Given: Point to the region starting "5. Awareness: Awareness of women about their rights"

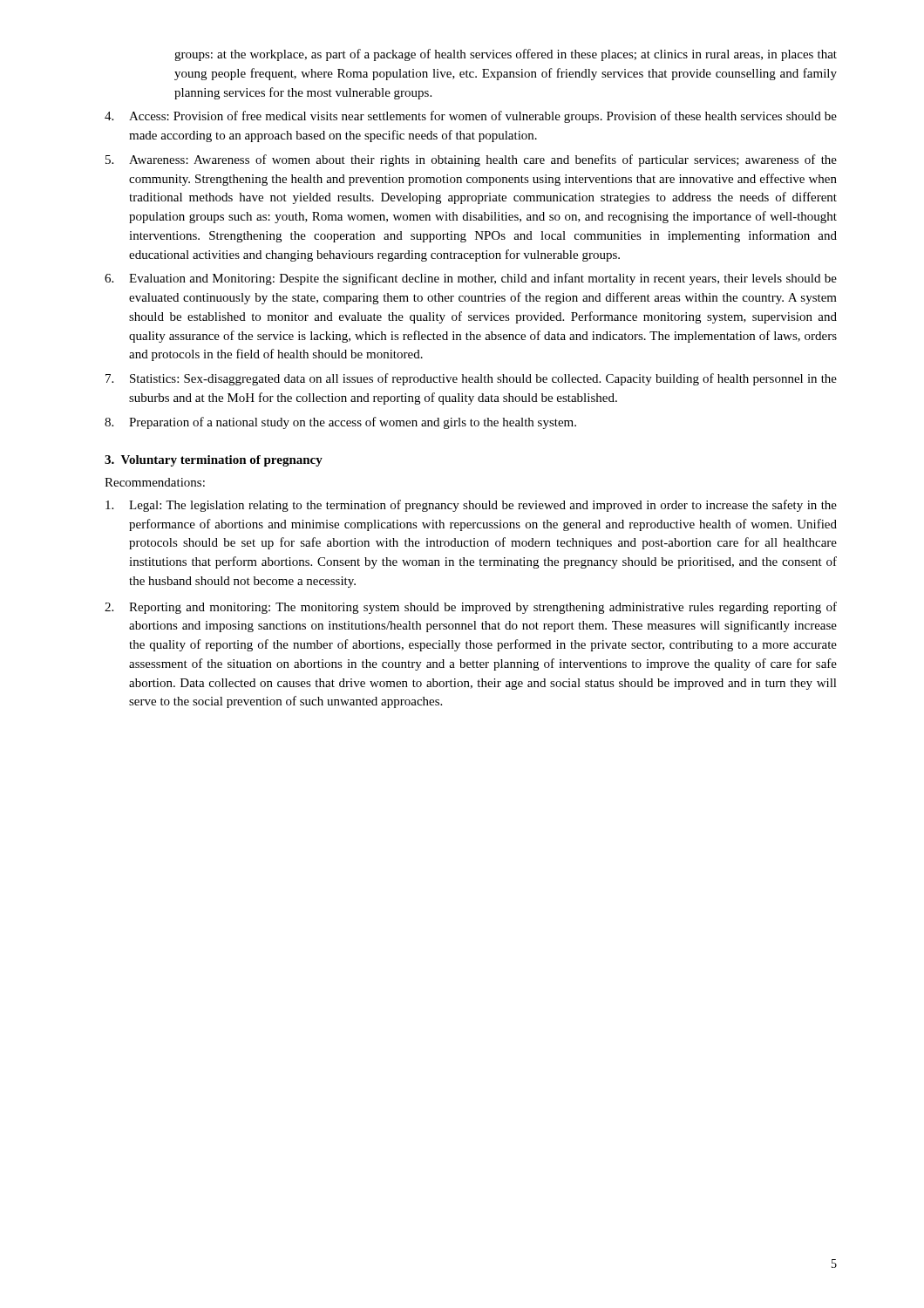Looking at the screenshot, I should click(x=471, y=208).
